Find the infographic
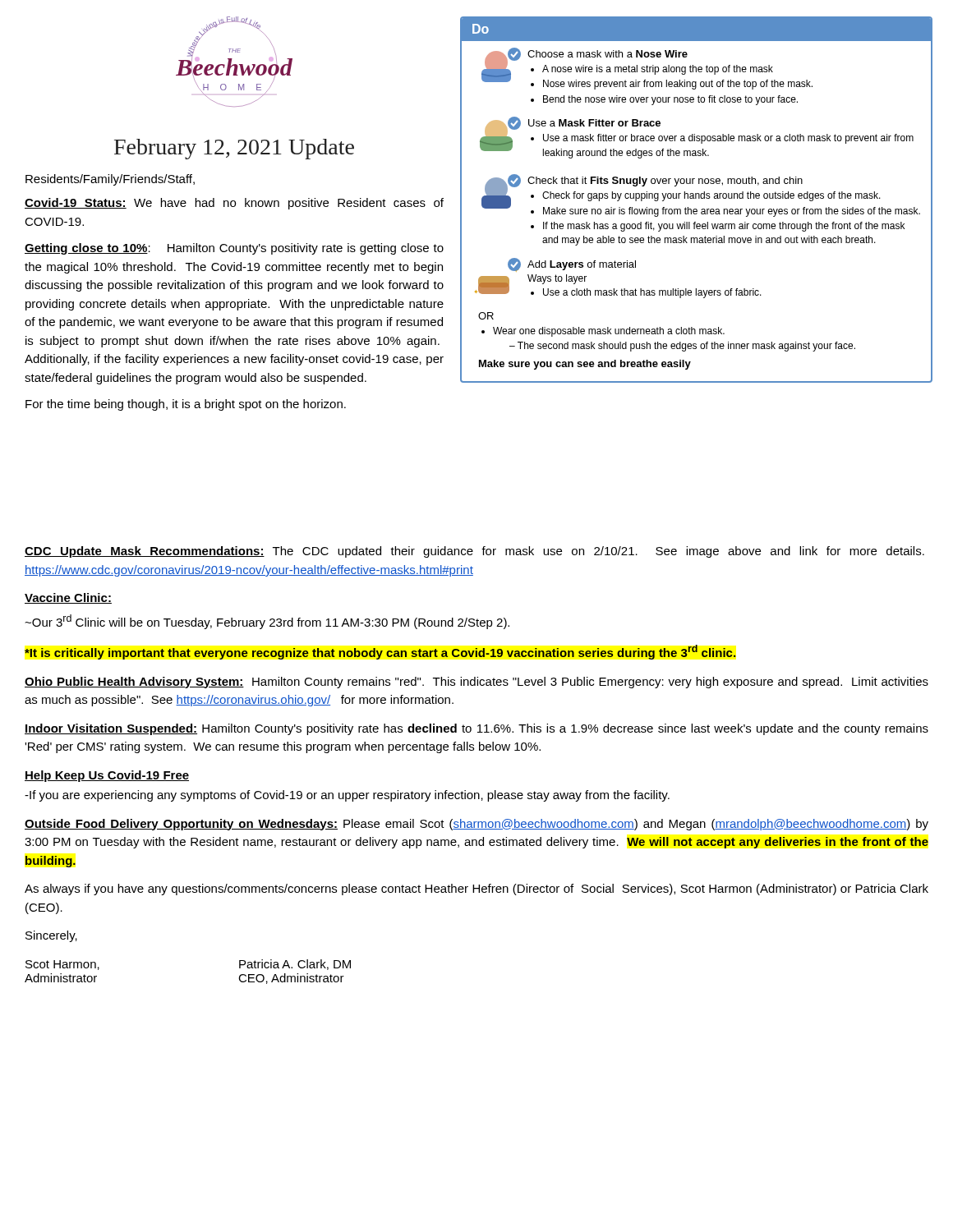 tap(696, 199)
